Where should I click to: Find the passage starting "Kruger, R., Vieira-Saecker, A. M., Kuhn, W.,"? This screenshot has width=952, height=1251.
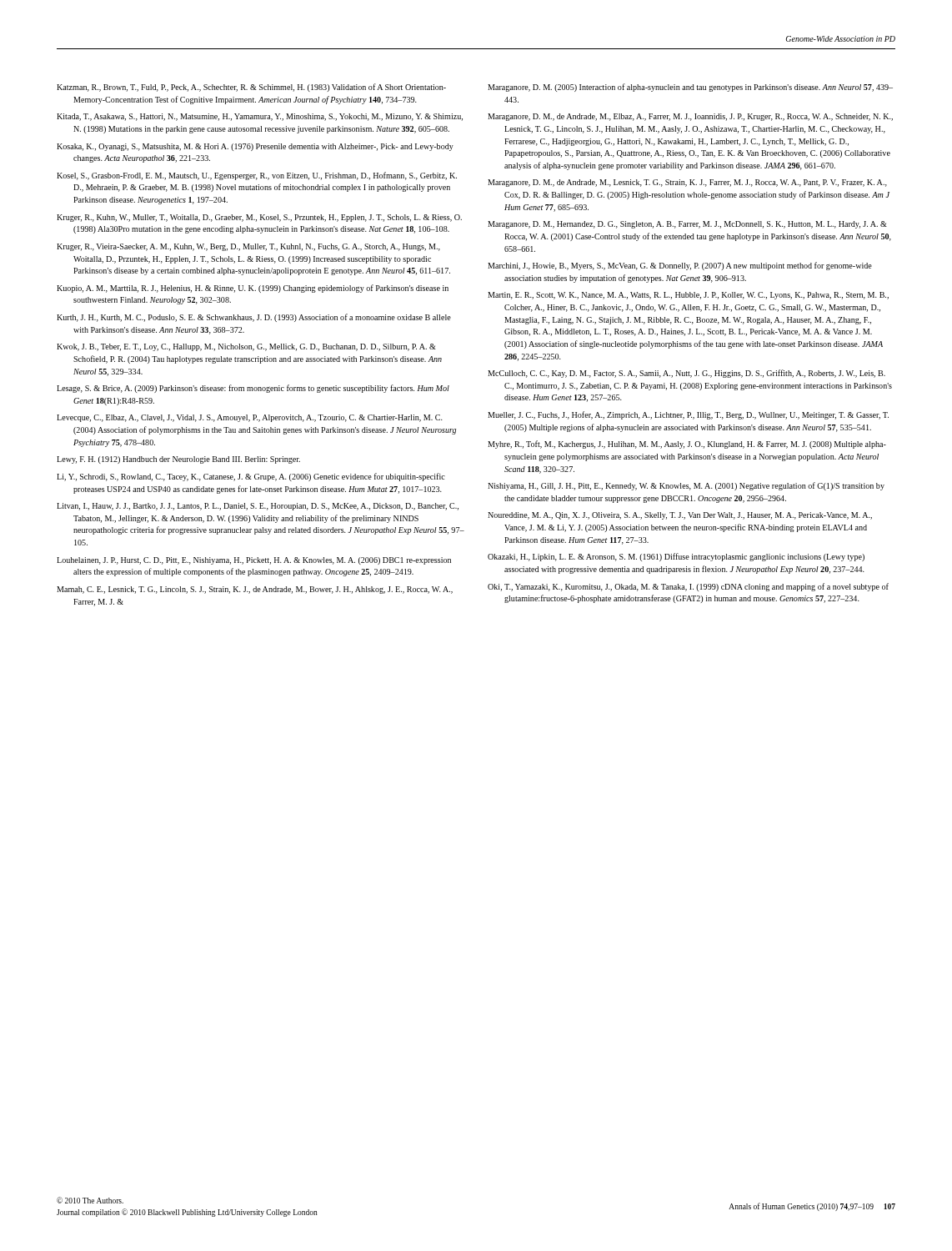pyautogui.click(x=254, y=259)
